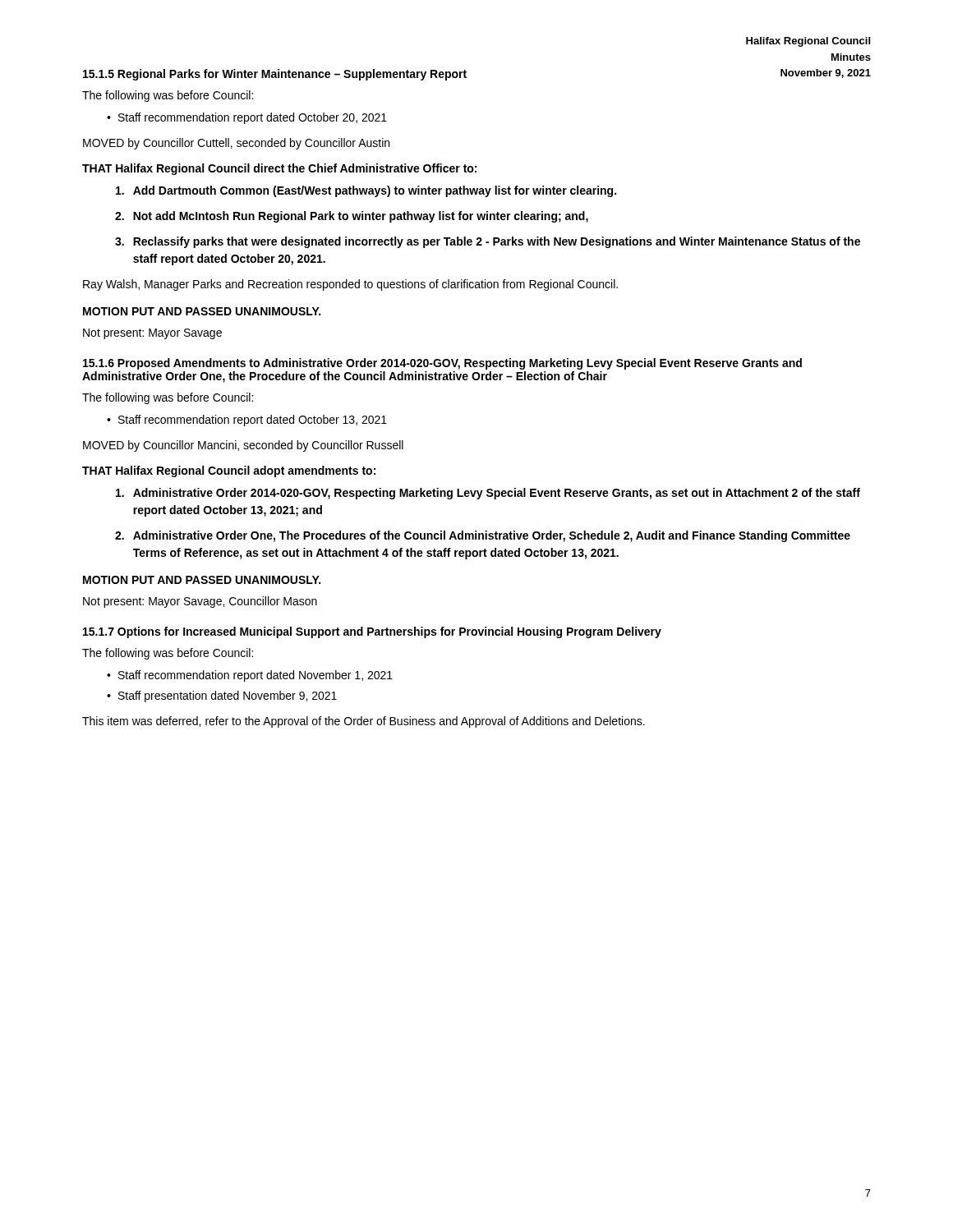Screen dimensions: 1232x953
Task: Where does it say "Not present: Mayor Savage, Councillor Mason"?
Action: pos(200,601)
